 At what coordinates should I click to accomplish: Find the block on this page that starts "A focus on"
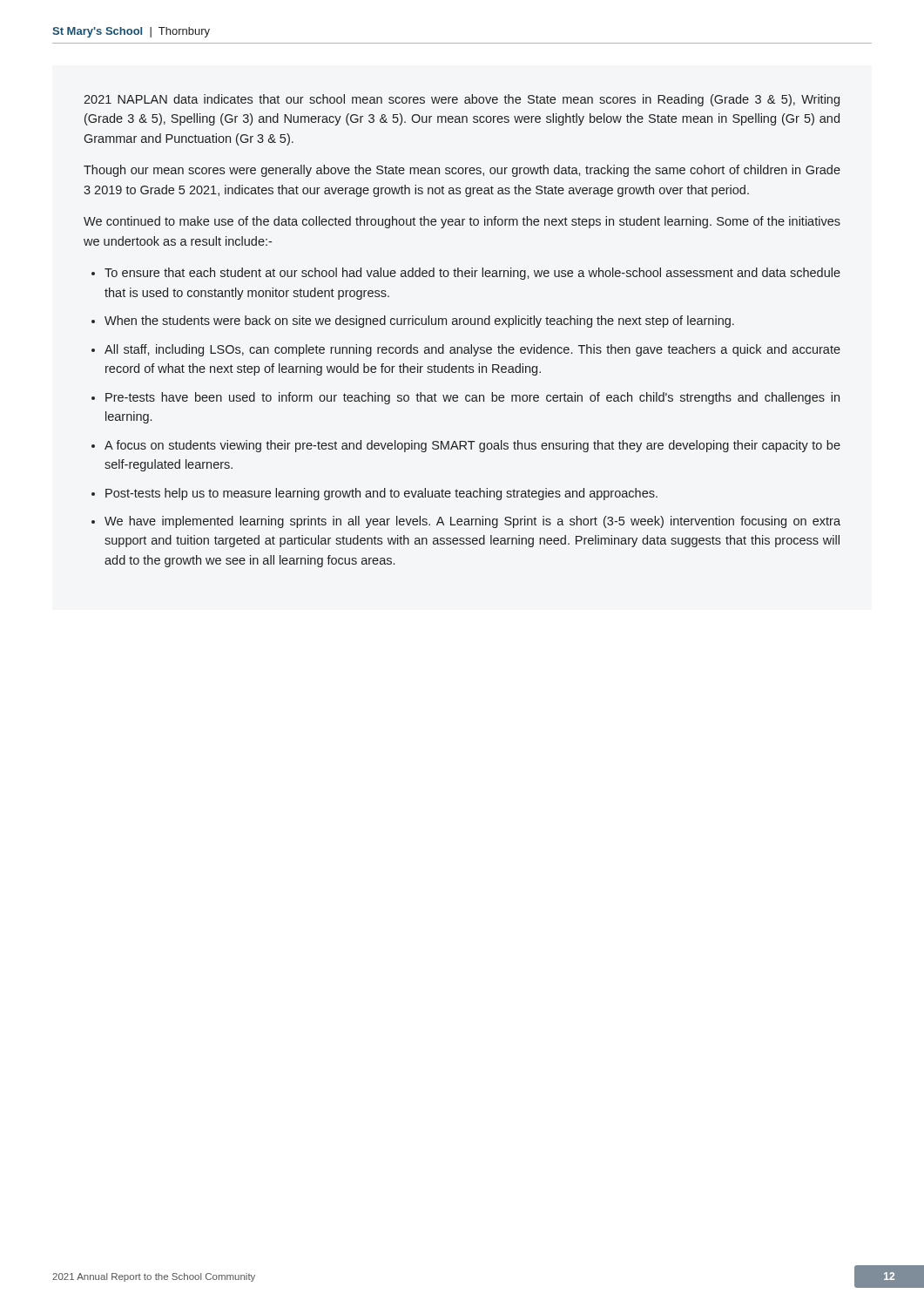pyautogui.click(x=472, y=455)
